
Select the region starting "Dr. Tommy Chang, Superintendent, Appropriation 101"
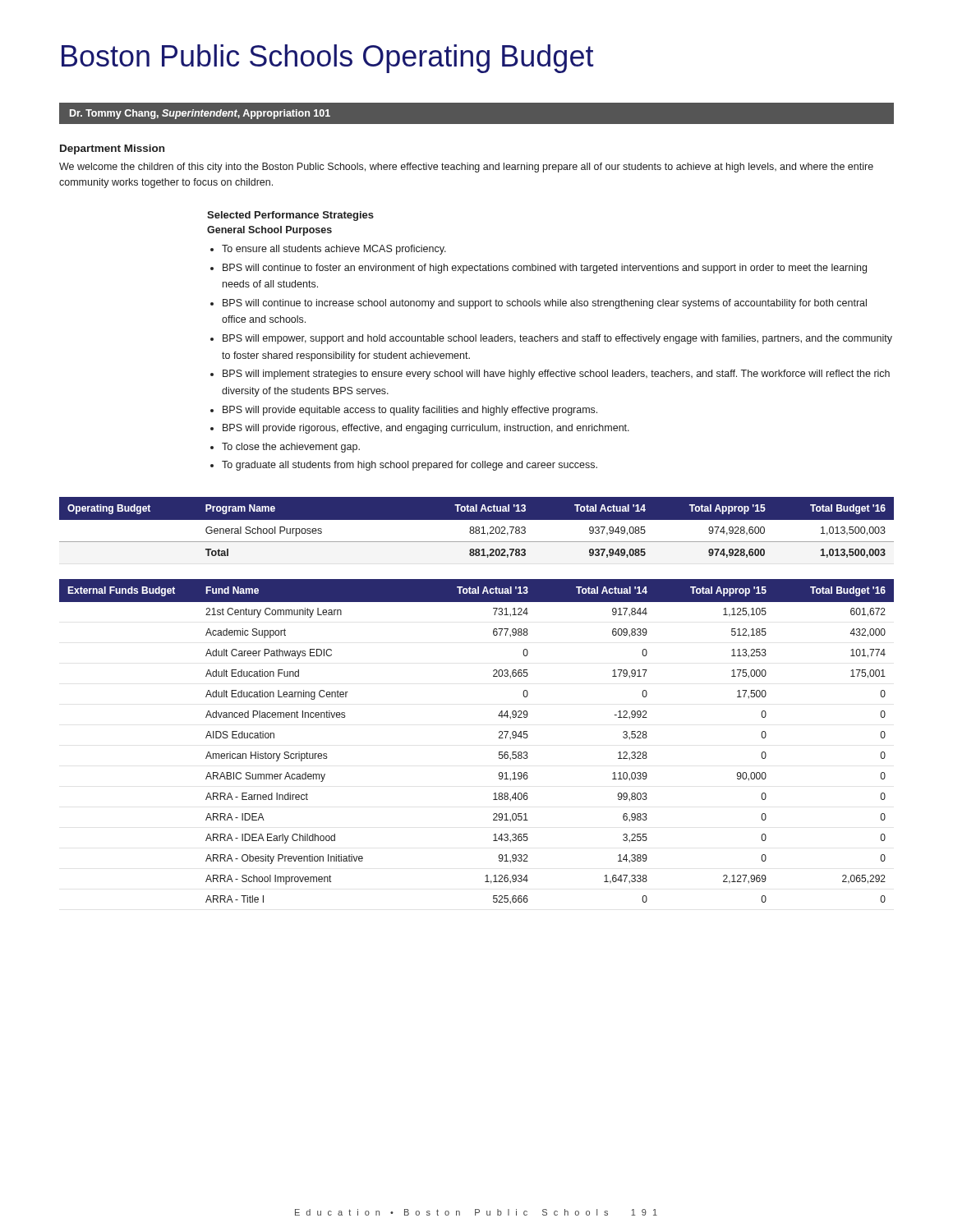pyautogui.click(x=476, y=114)
